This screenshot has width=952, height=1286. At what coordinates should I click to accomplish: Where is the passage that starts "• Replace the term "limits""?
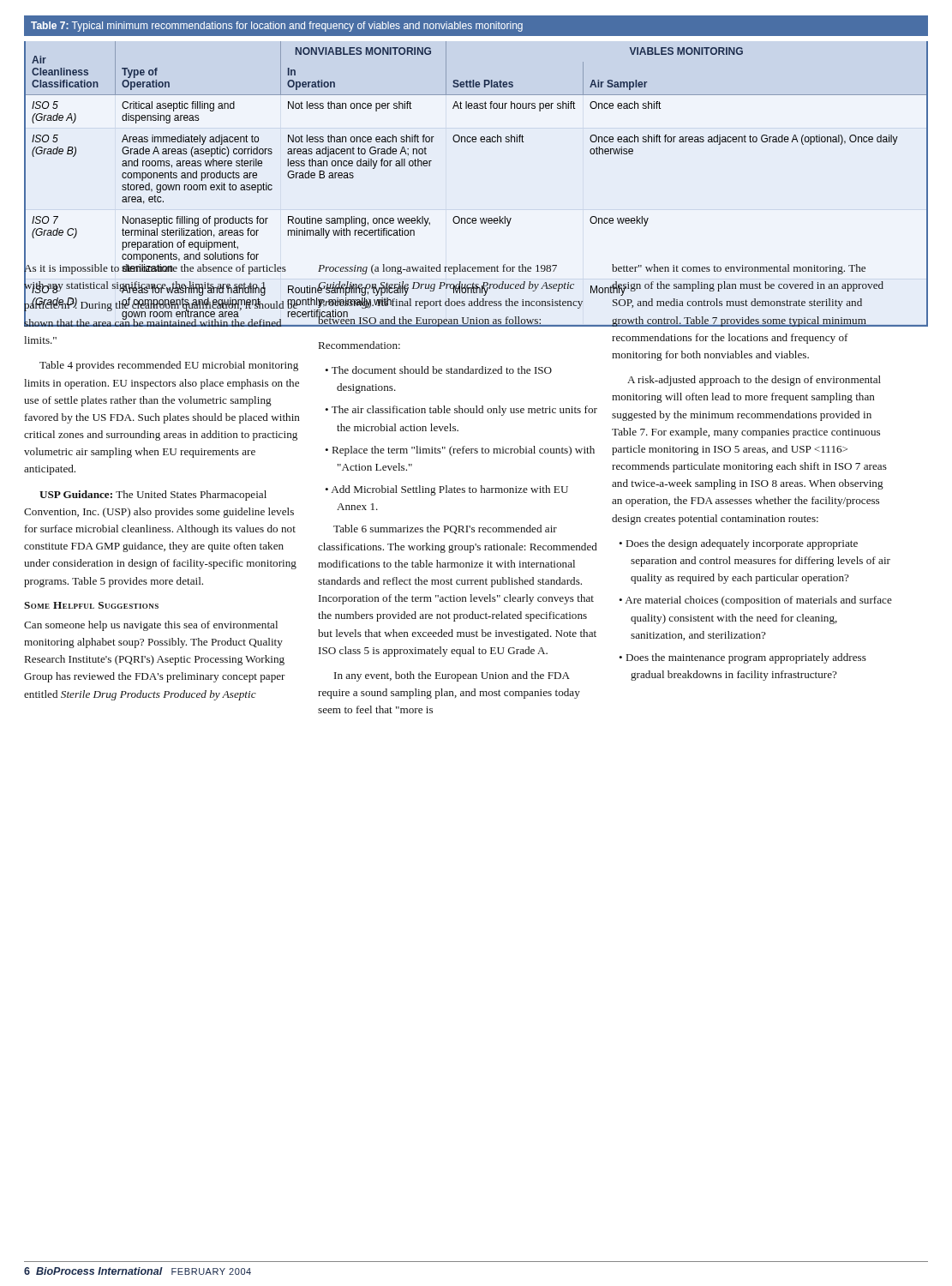[x=460, y=458]
